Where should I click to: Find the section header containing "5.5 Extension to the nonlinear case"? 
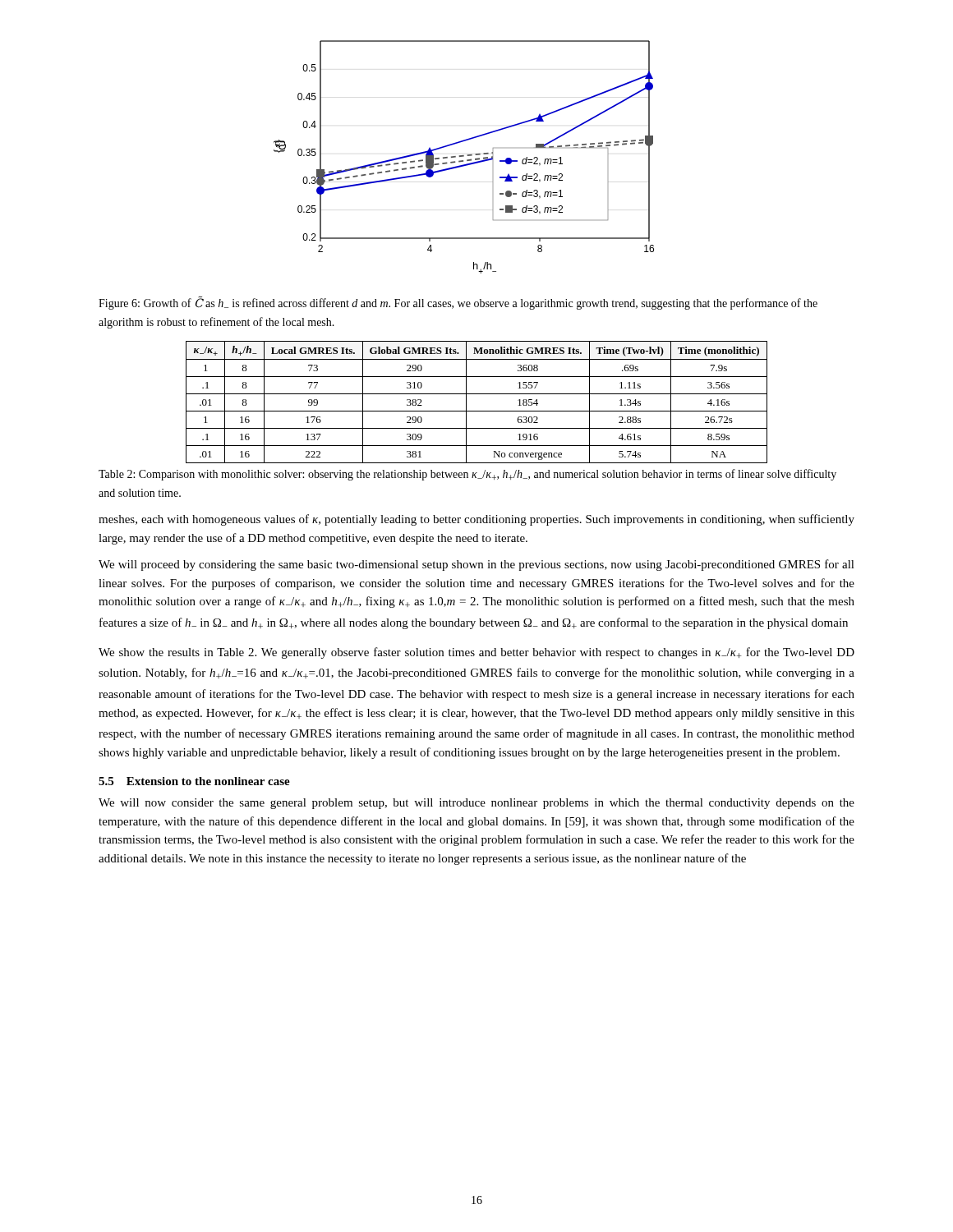(x=194, y=781)
